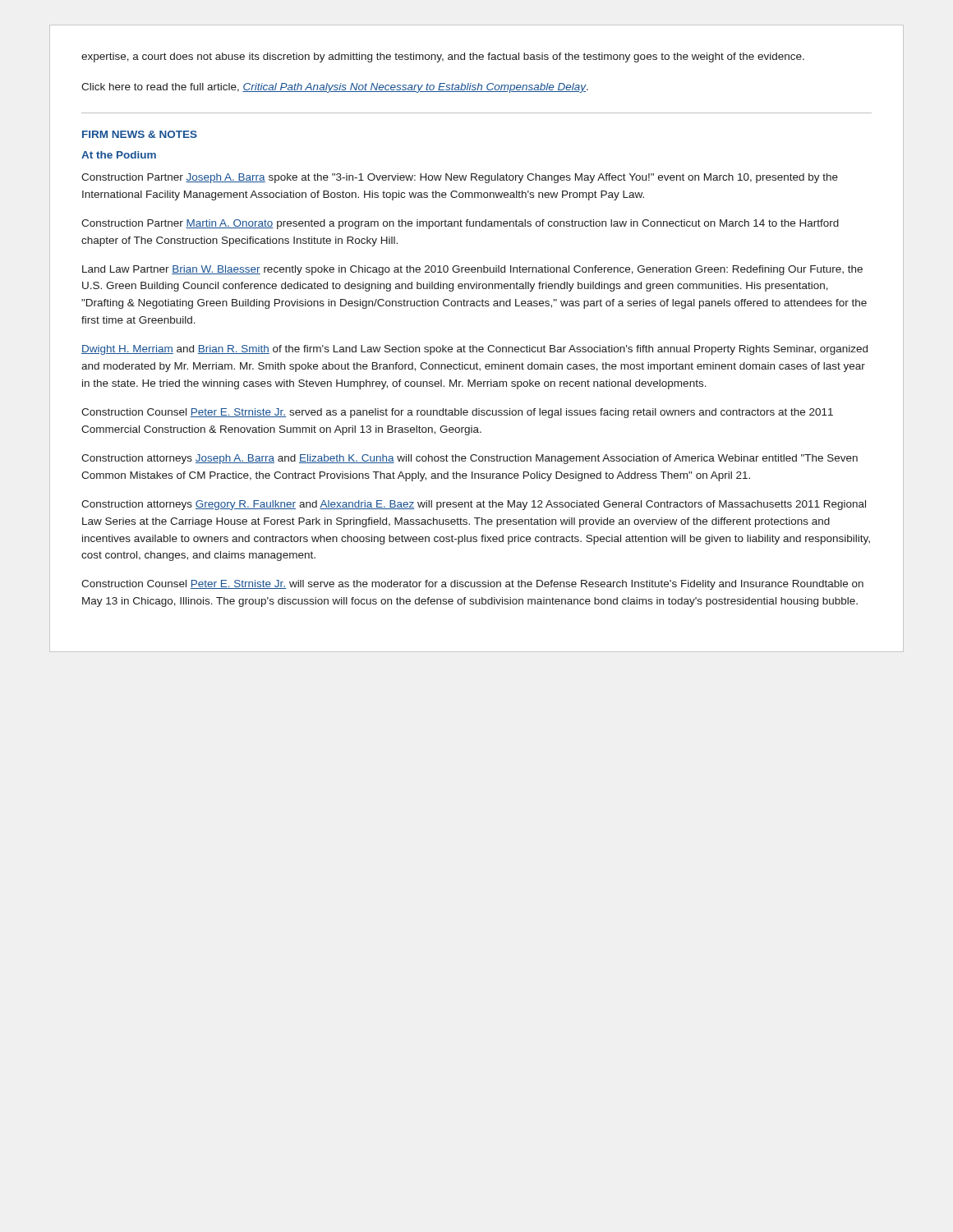Where is the passage that starts "Dwight H. Merriam and Brian R. Smith of"?
Image resolution: width=953 pixels, height=1232 pixels.
tap(475, 366)
